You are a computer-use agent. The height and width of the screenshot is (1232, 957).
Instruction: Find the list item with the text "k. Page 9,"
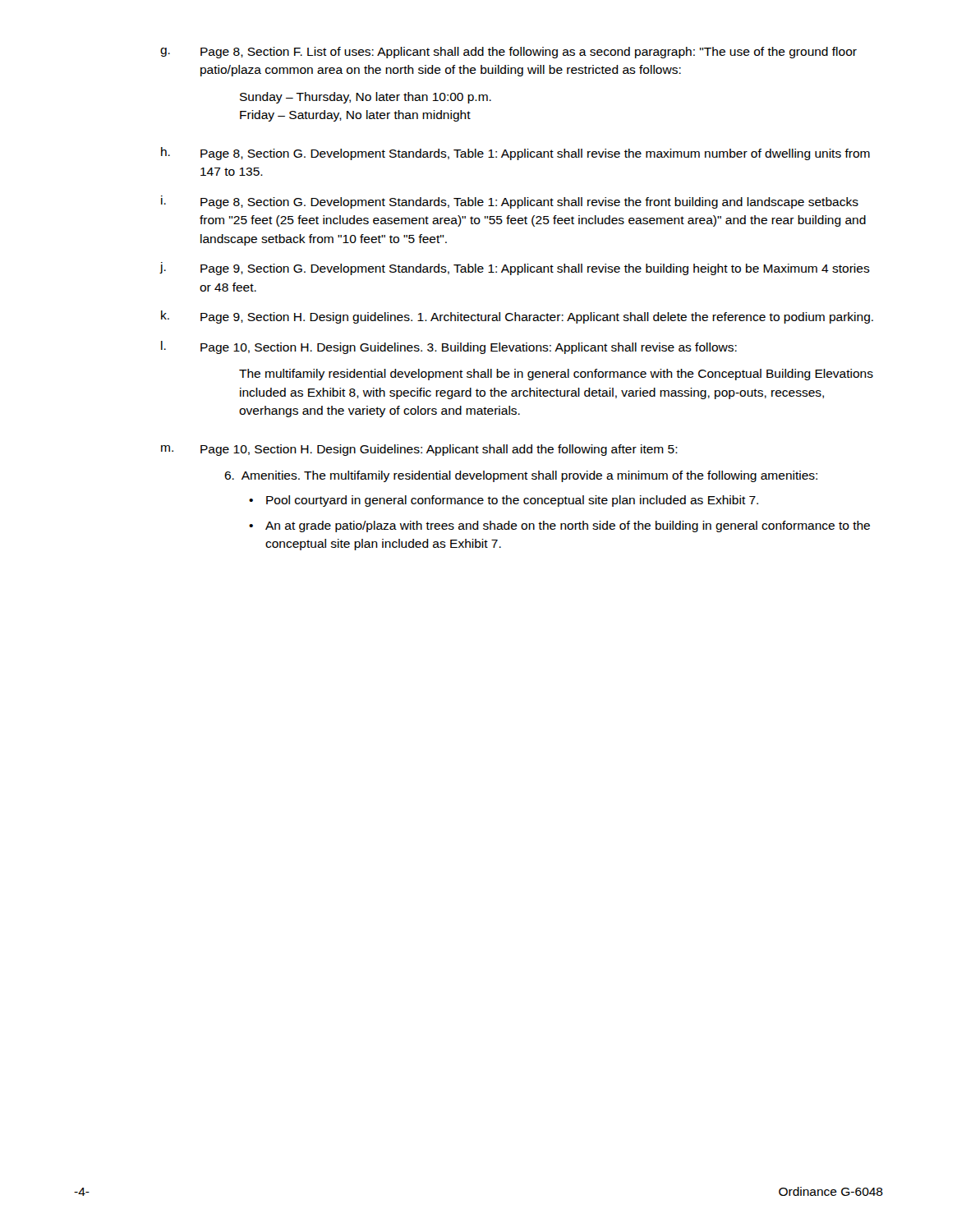518,317
